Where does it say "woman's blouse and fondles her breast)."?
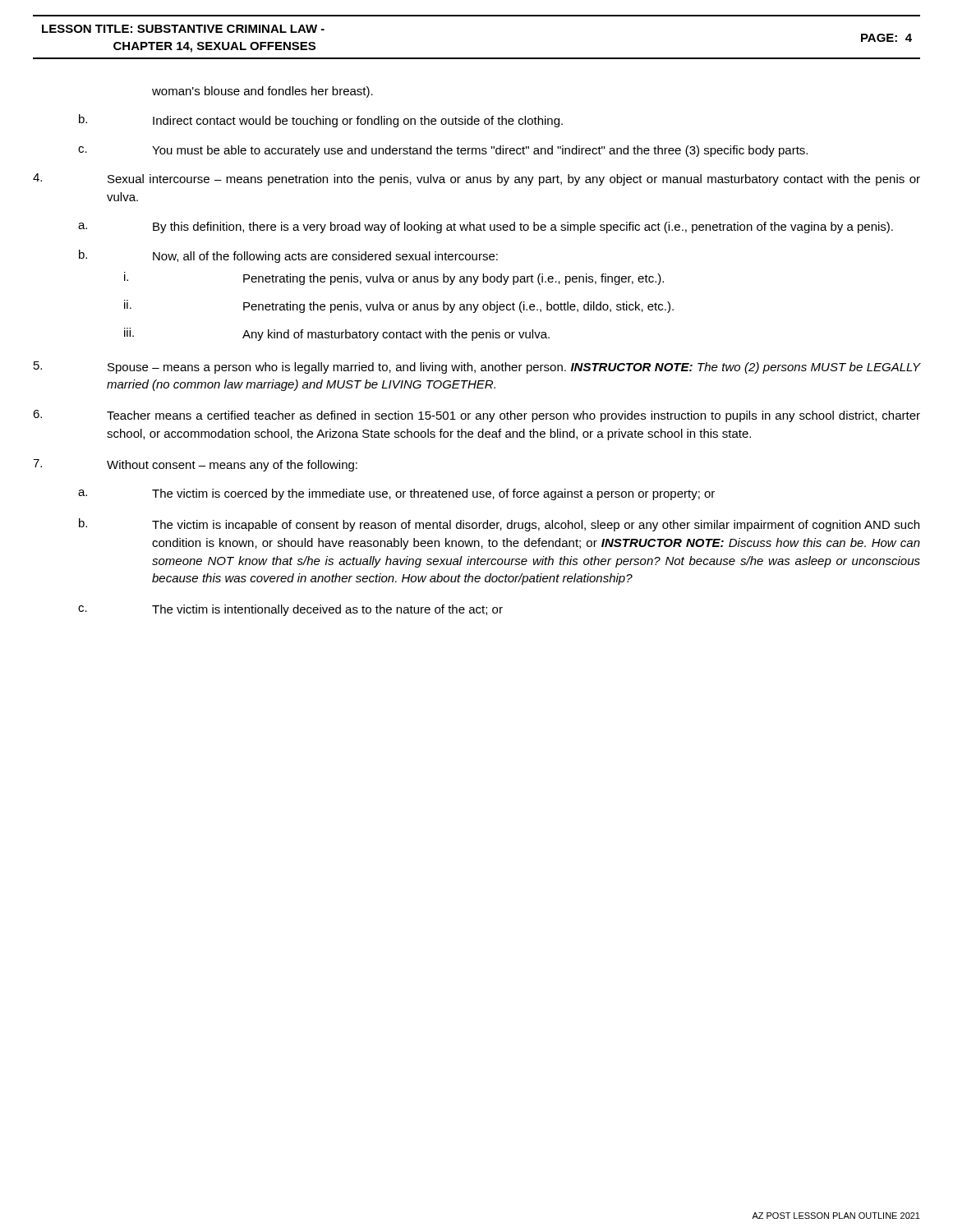953x1232 pixels. tap(263, 91)
